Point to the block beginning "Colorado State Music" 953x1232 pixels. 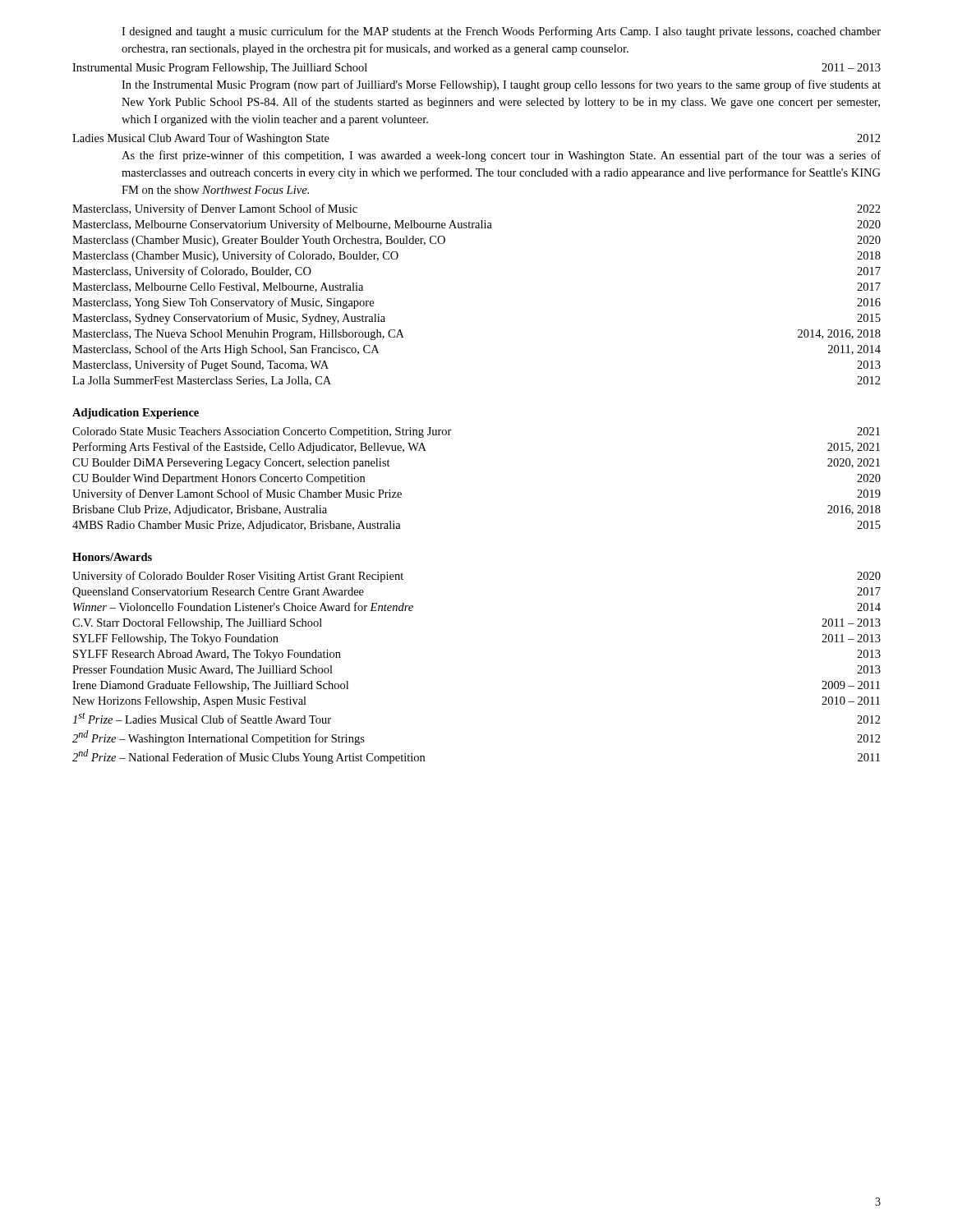268,432
